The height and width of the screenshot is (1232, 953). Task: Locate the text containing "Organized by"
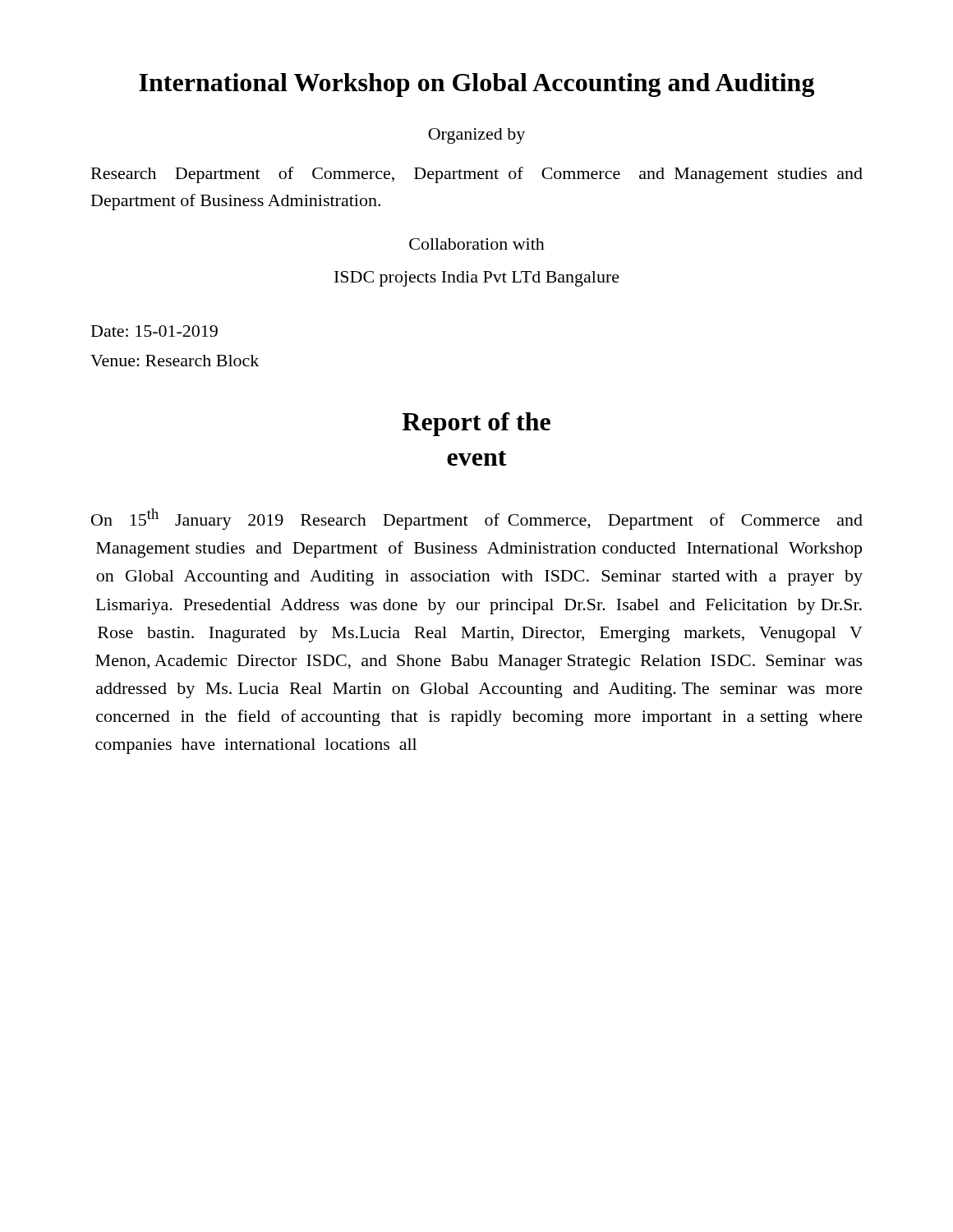476,133
